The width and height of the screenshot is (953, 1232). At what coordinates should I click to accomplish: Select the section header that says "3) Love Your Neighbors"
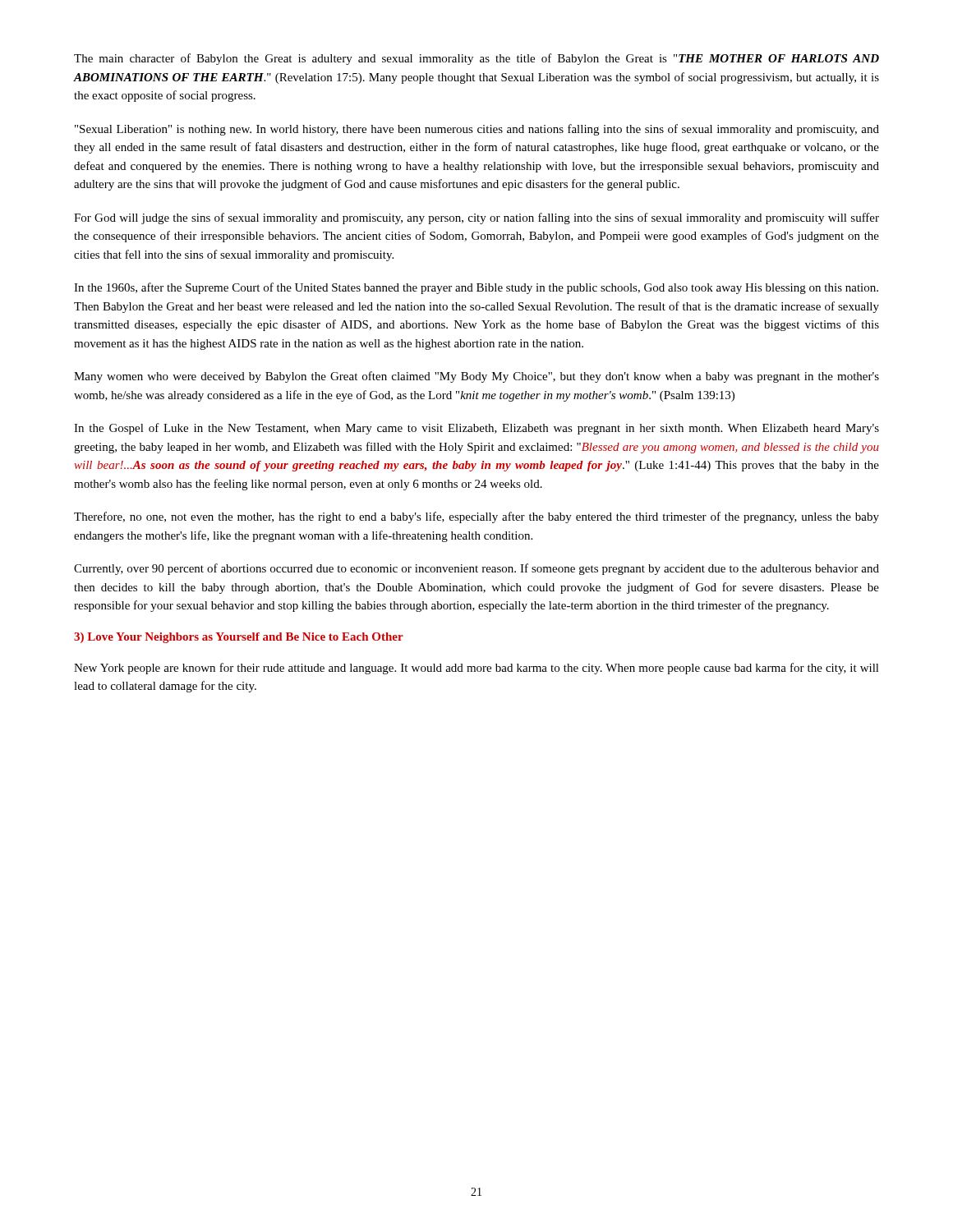pyautogui.click(x=239, y=636)
